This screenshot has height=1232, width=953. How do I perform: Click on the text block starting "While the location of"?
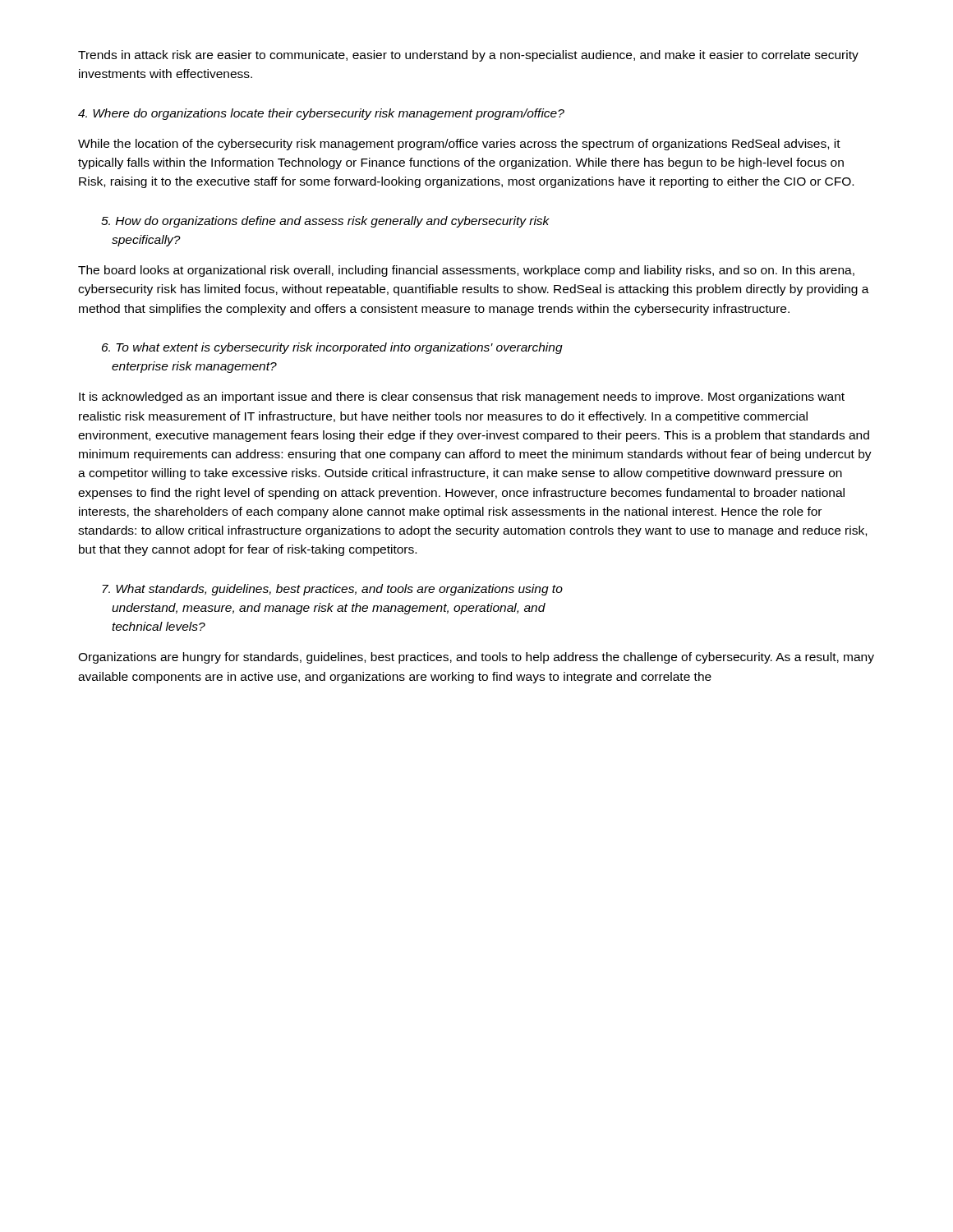tap(466, 162)
